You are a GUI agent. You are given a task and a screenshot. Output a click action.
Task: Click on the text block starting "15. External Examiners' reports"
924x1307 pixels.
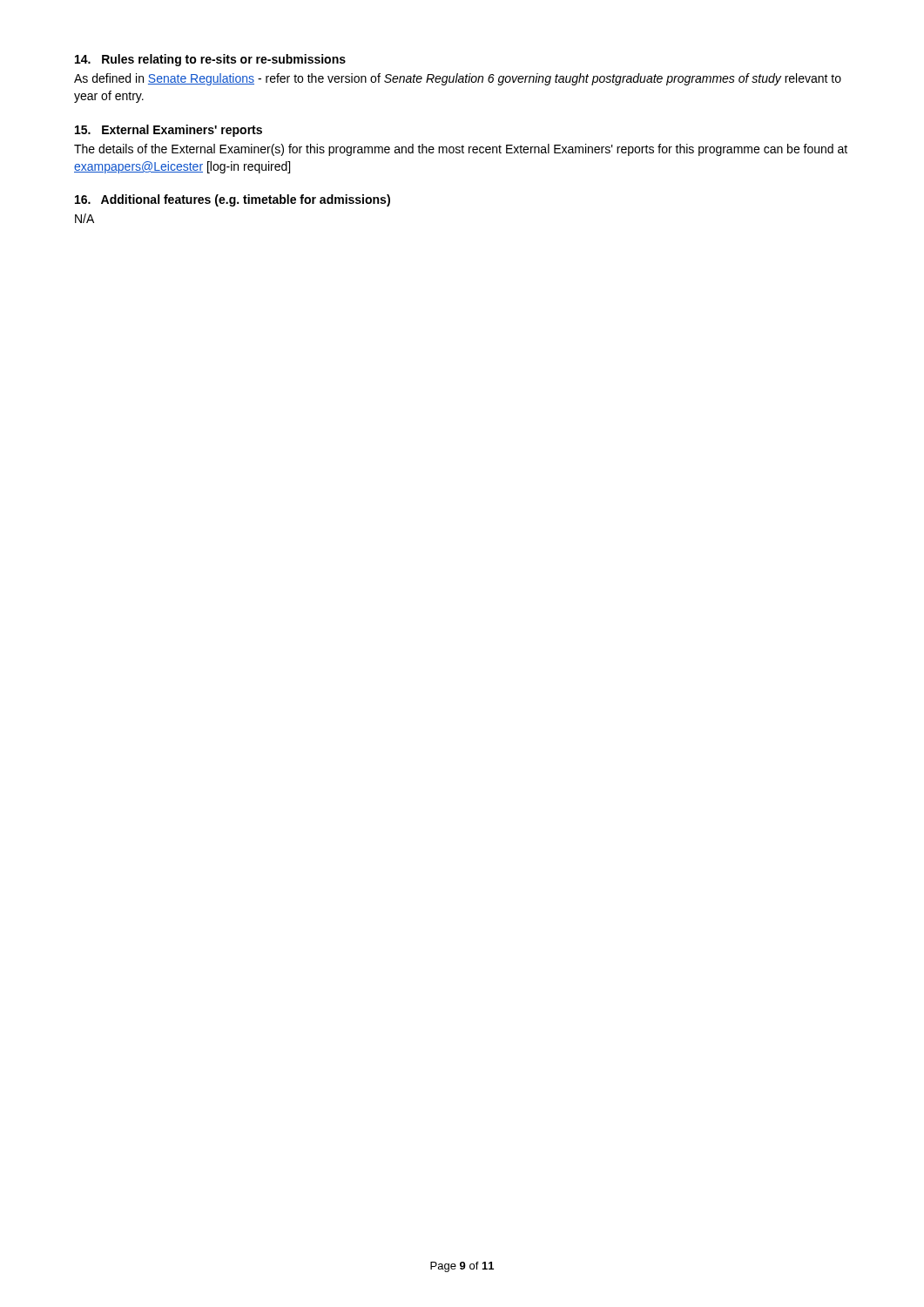[x=168, y=129]
